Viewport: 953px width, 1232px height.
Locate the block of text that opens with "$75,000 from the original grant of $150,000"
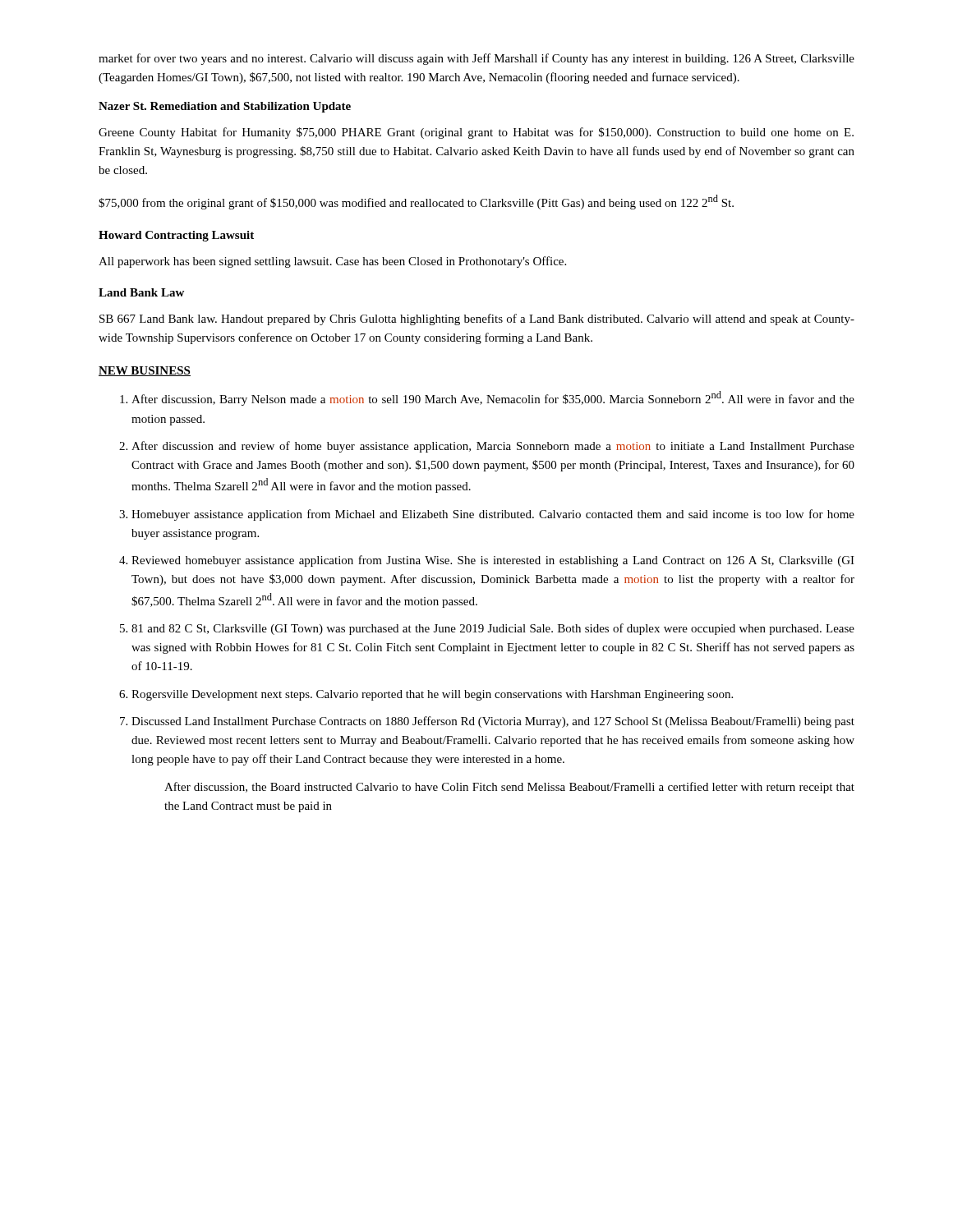417,201
